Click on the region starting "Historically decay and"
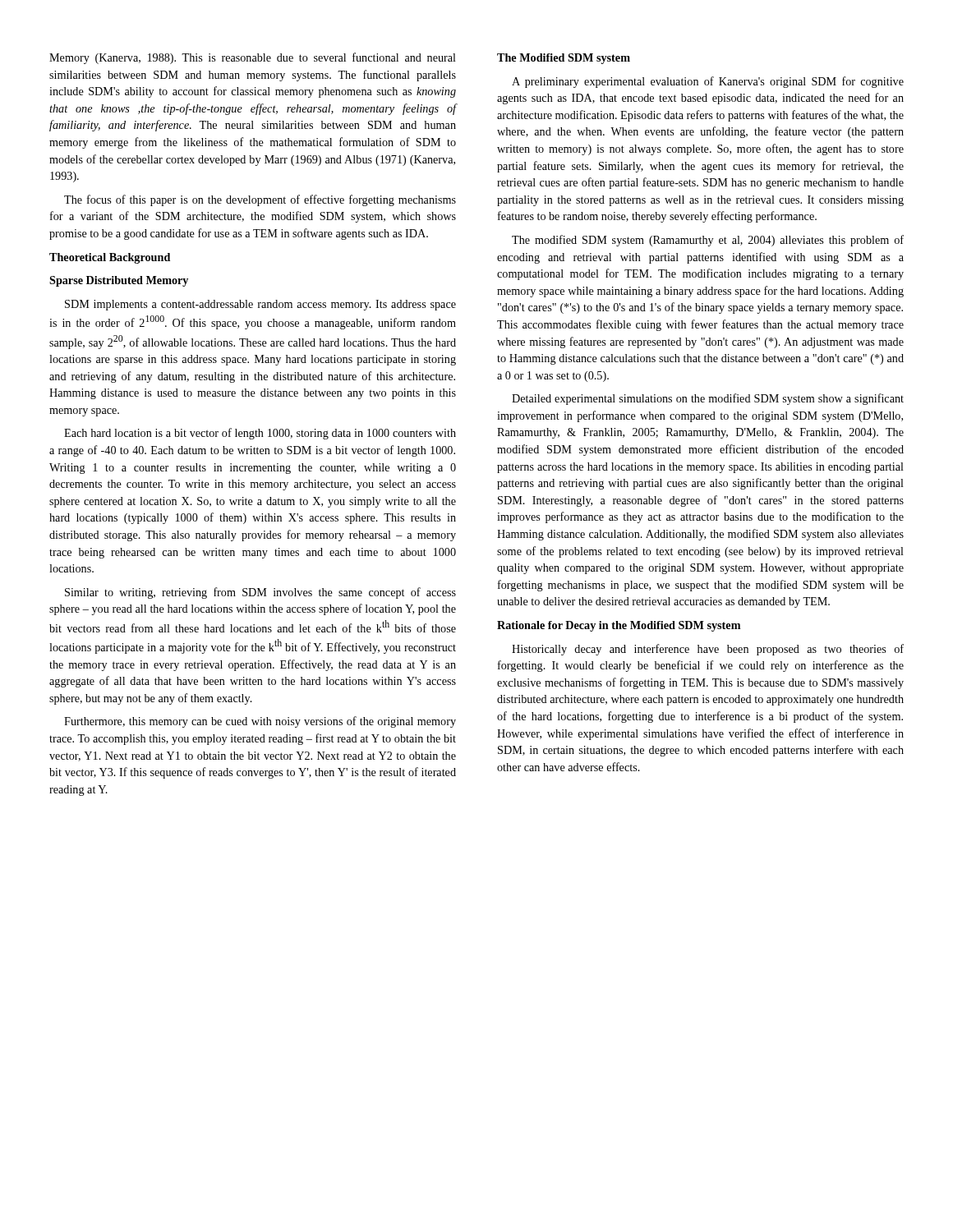The image size is (953, 1232). [x=700, y=708]
